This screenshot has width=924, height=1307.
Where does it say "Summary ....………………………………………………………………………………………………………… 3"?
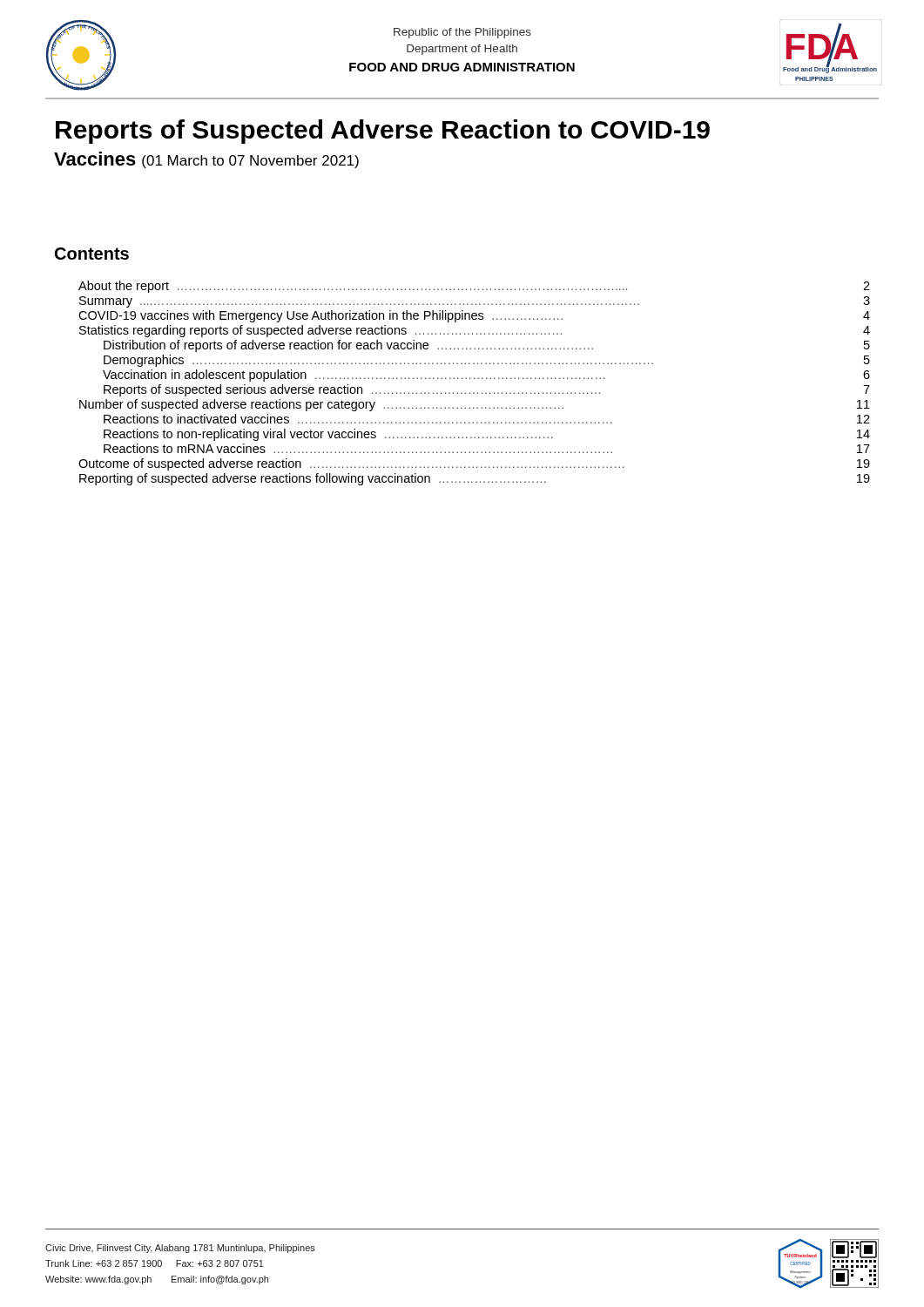(x=462, y=301)
